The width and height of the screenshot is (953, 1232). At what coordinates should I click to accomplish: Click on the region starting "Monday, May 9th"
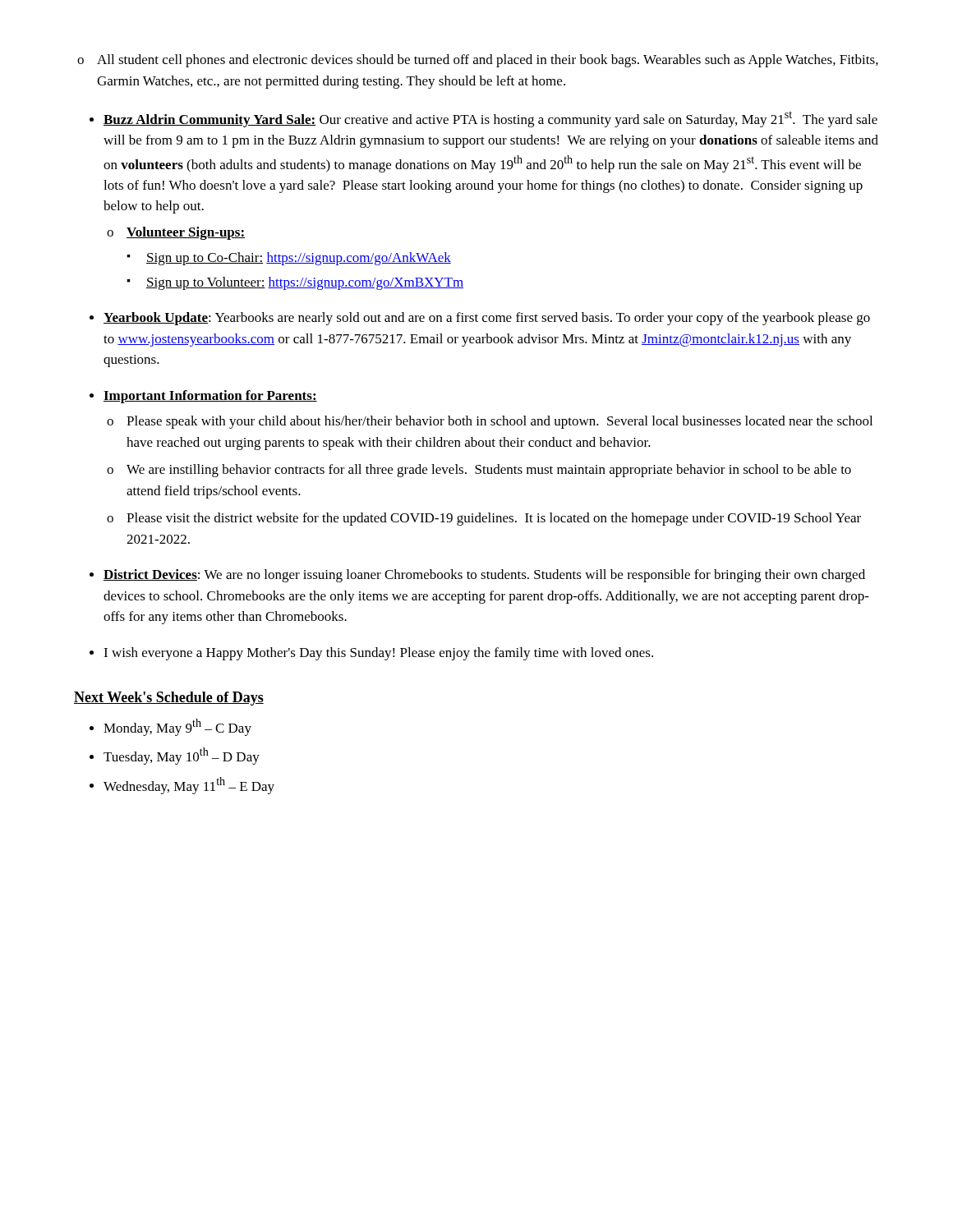177,726
